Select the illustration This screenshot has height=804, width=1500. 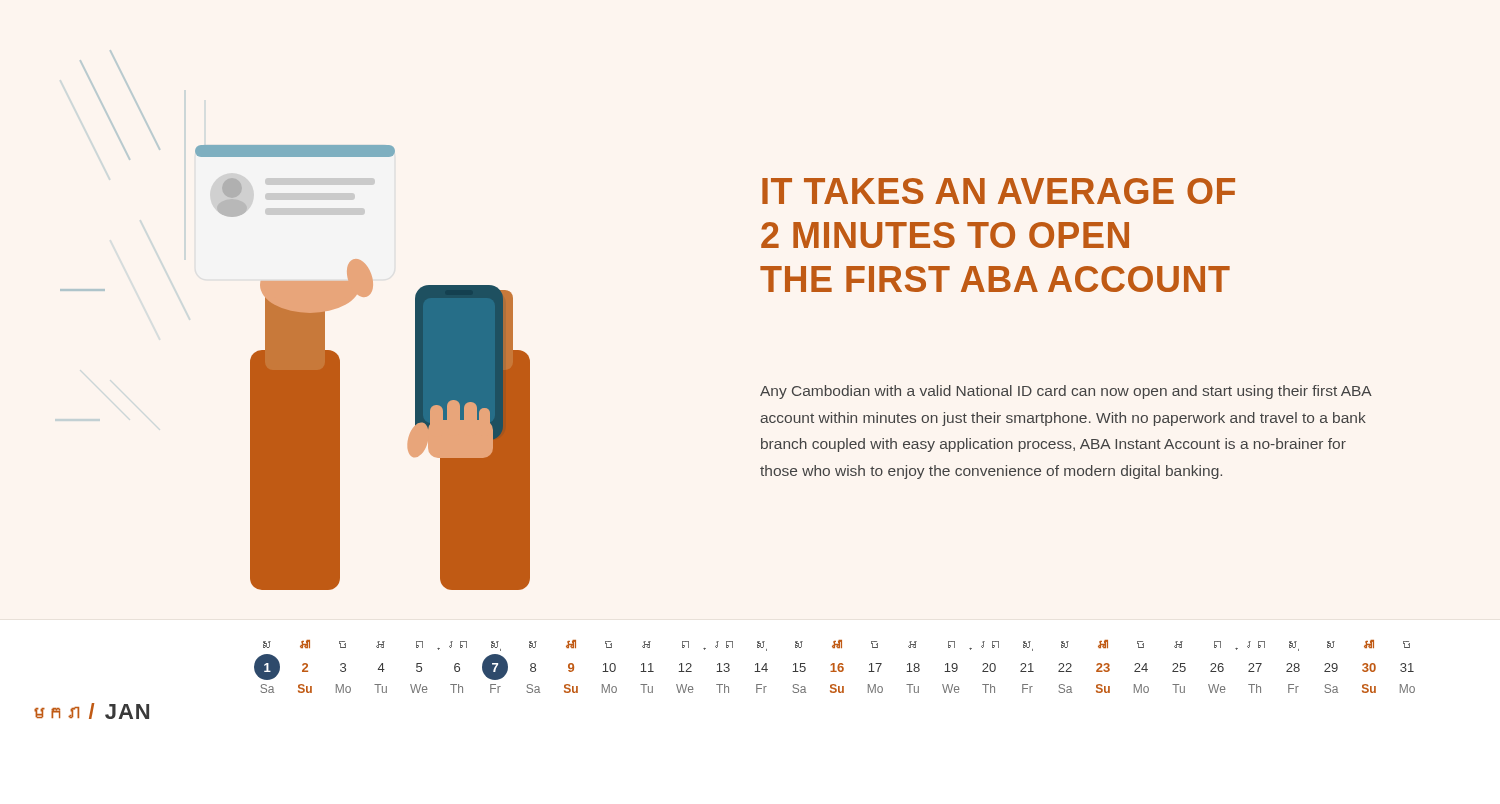click(x=350, y=315)
